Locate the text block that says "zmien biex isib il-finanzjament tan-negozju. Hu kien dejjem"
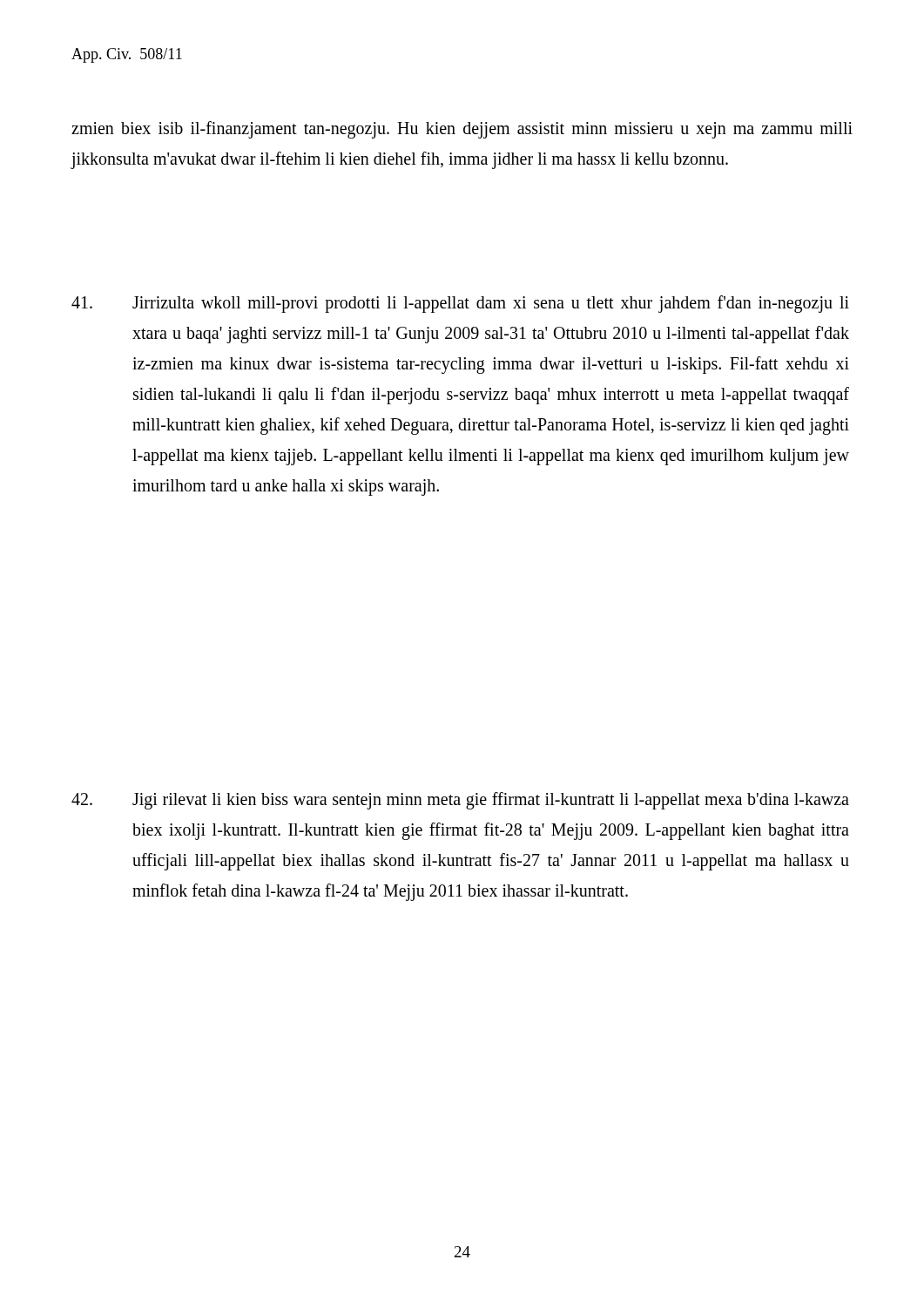This screenshot has width=924, height=1307. coord(462,143)
